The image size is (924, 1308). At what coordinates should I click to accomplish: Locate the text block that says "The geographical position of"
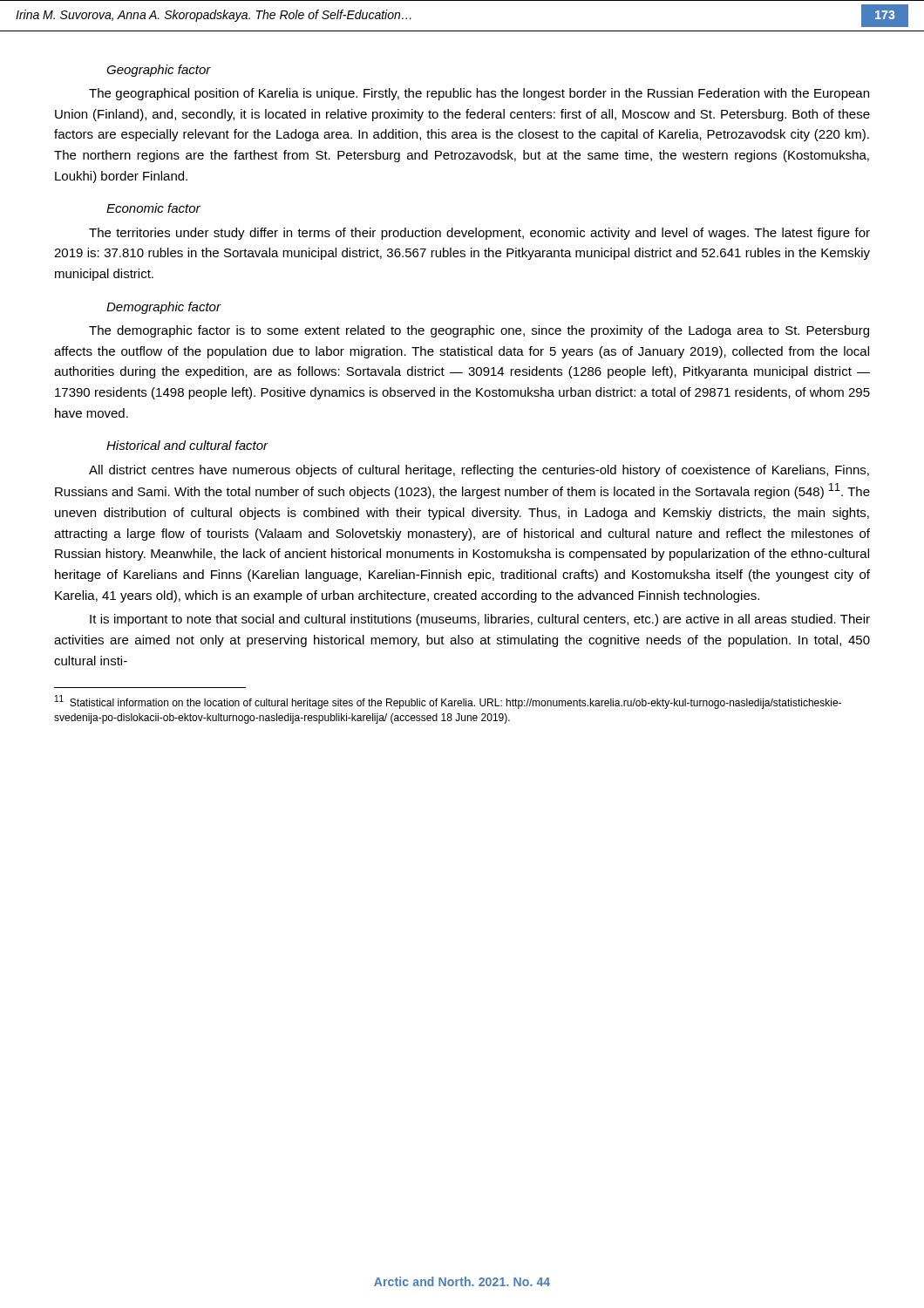[462, 134]
